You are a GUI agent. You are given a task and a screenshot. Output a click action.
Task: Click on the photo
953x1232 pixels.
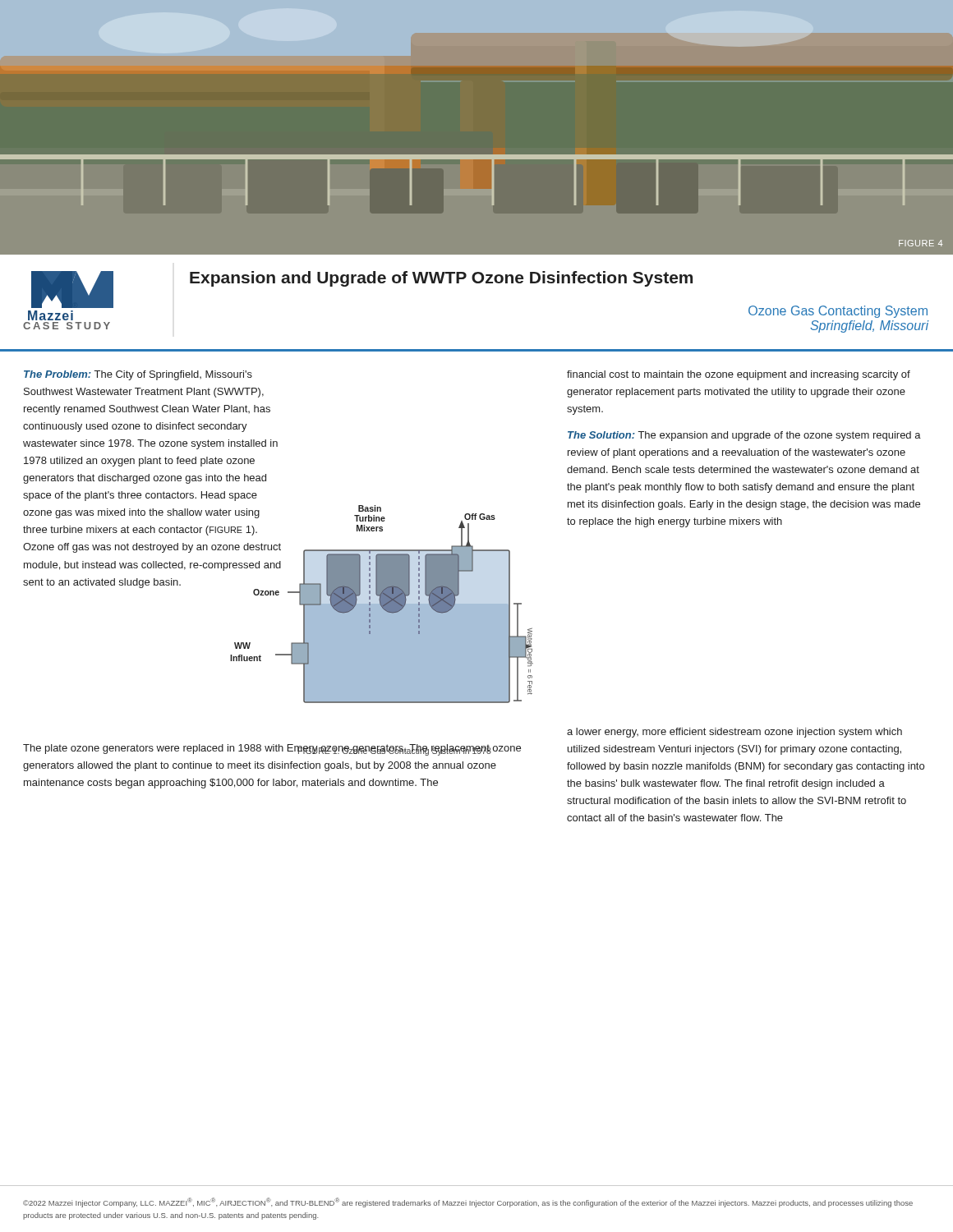coord(476,127)
